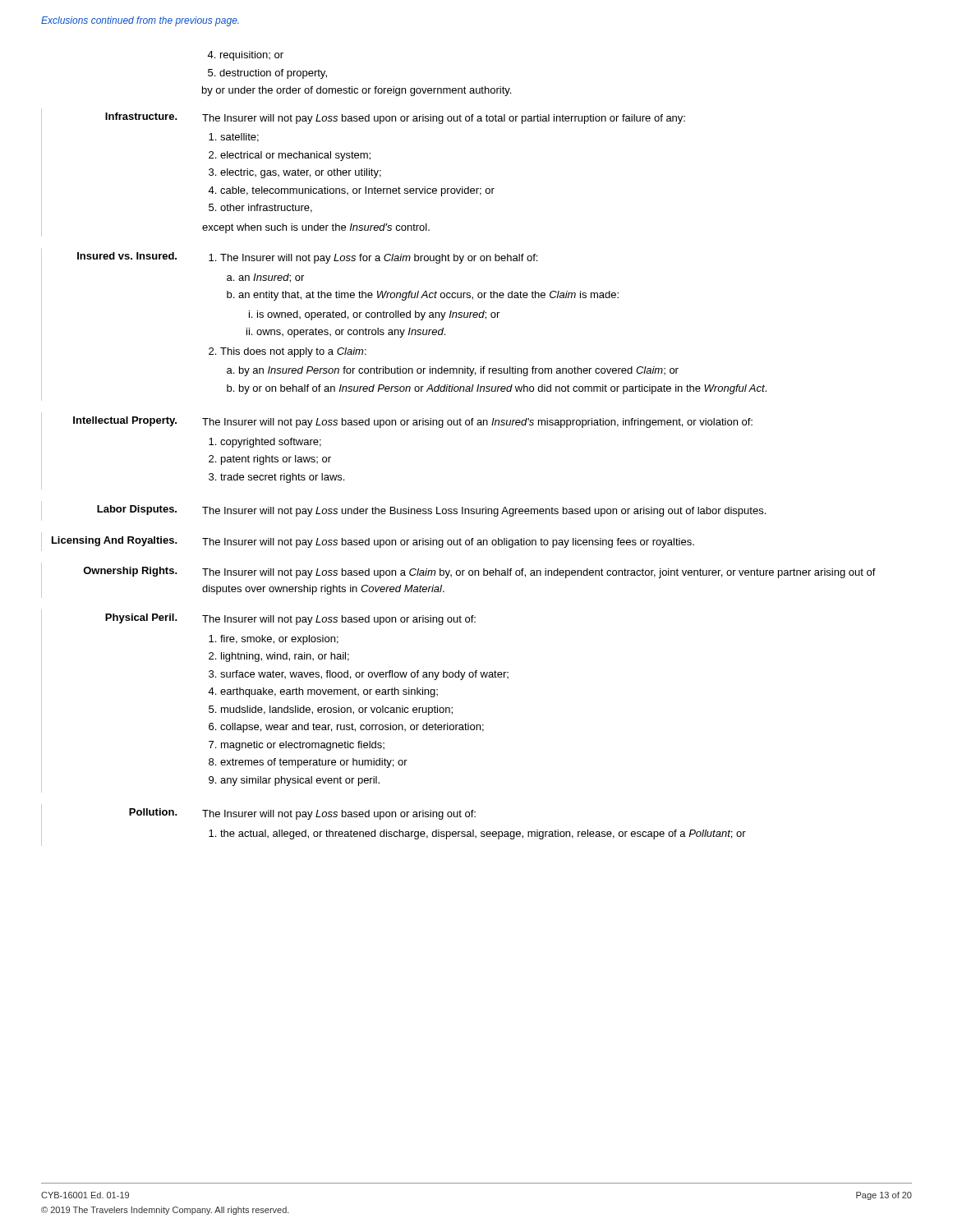Viewport: 953px width, 1232px height.
Task: Find the text block that reads "Ownership Rights. The Insurer will not pay"
Action: click(477, 580)
